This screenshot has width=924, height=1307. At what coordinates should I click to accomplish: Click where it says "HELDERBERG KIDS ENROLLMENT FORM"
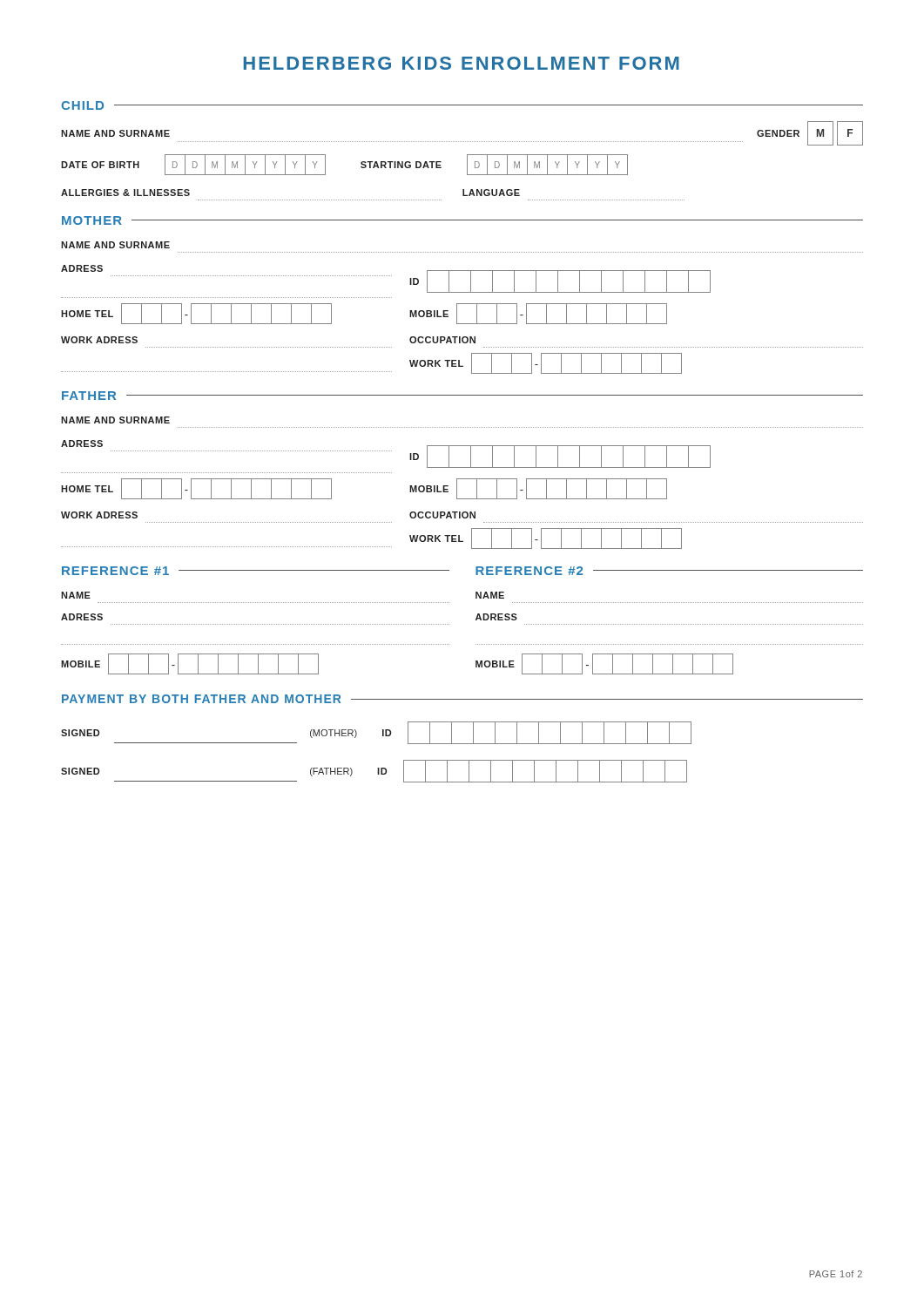(462, 63)
